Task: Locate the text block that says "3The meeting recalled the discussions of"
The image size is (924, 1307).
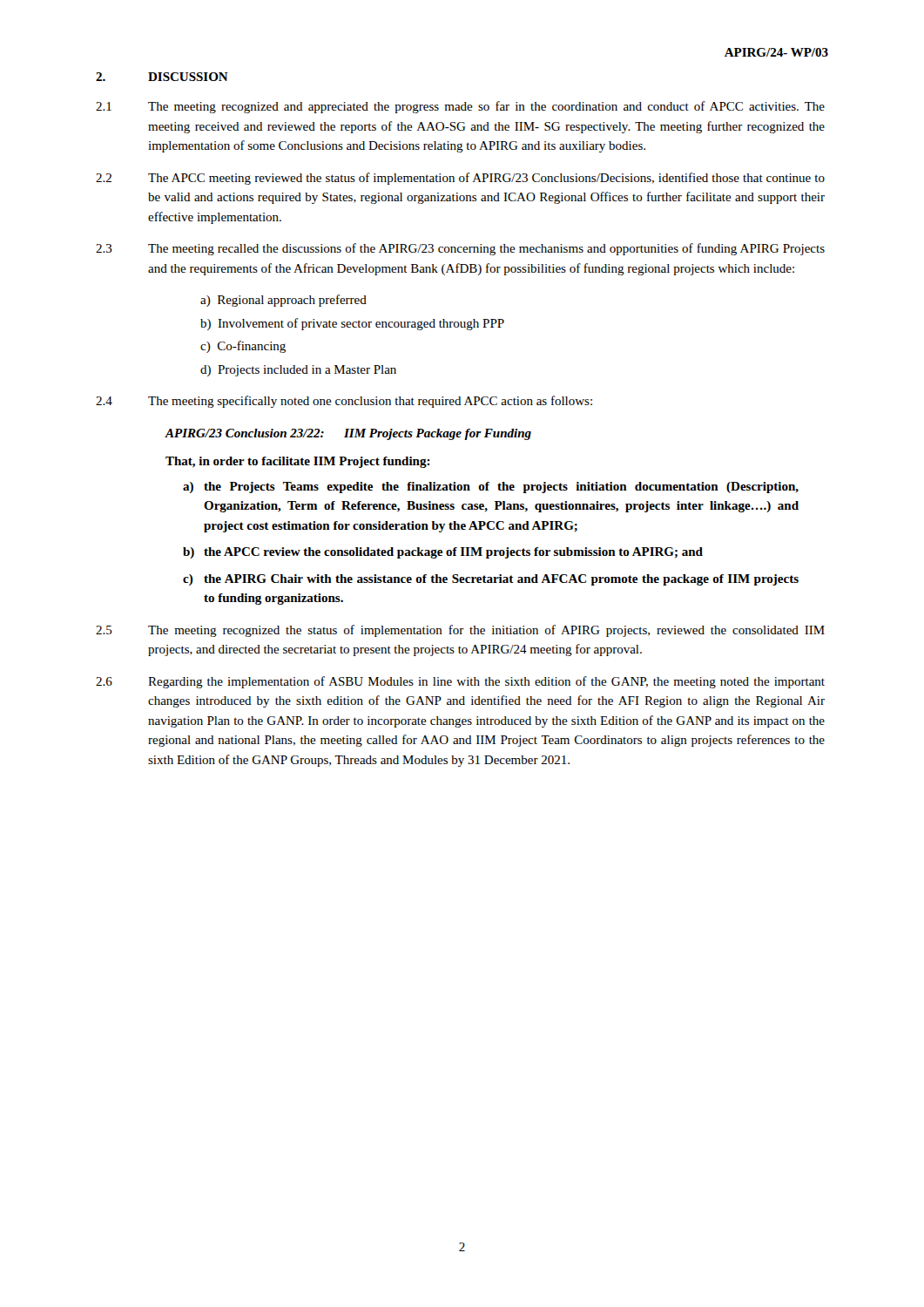Action: click(460, 258)
